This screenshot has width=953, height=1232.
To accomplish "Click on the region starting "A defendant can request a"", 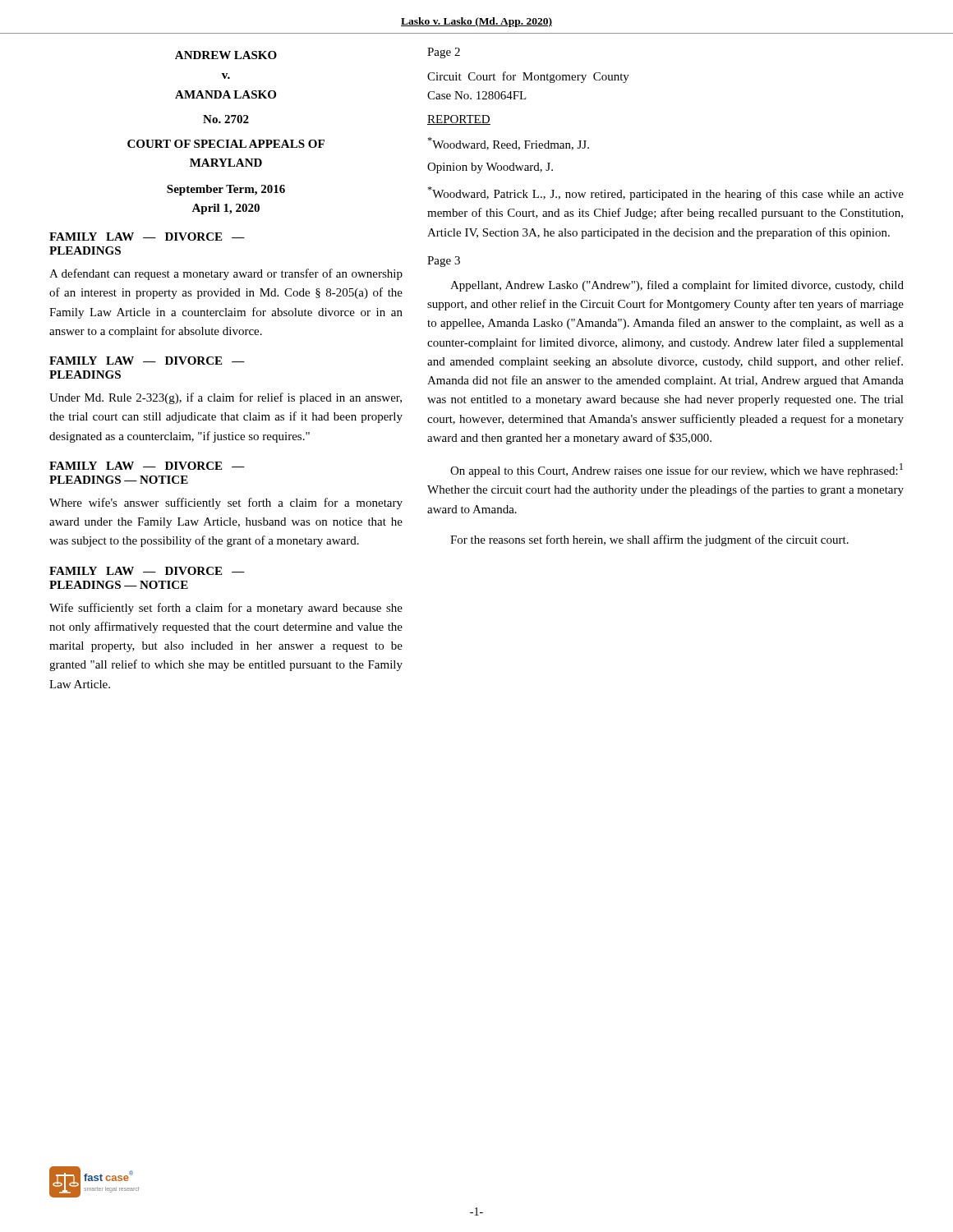I will (226, 302).
